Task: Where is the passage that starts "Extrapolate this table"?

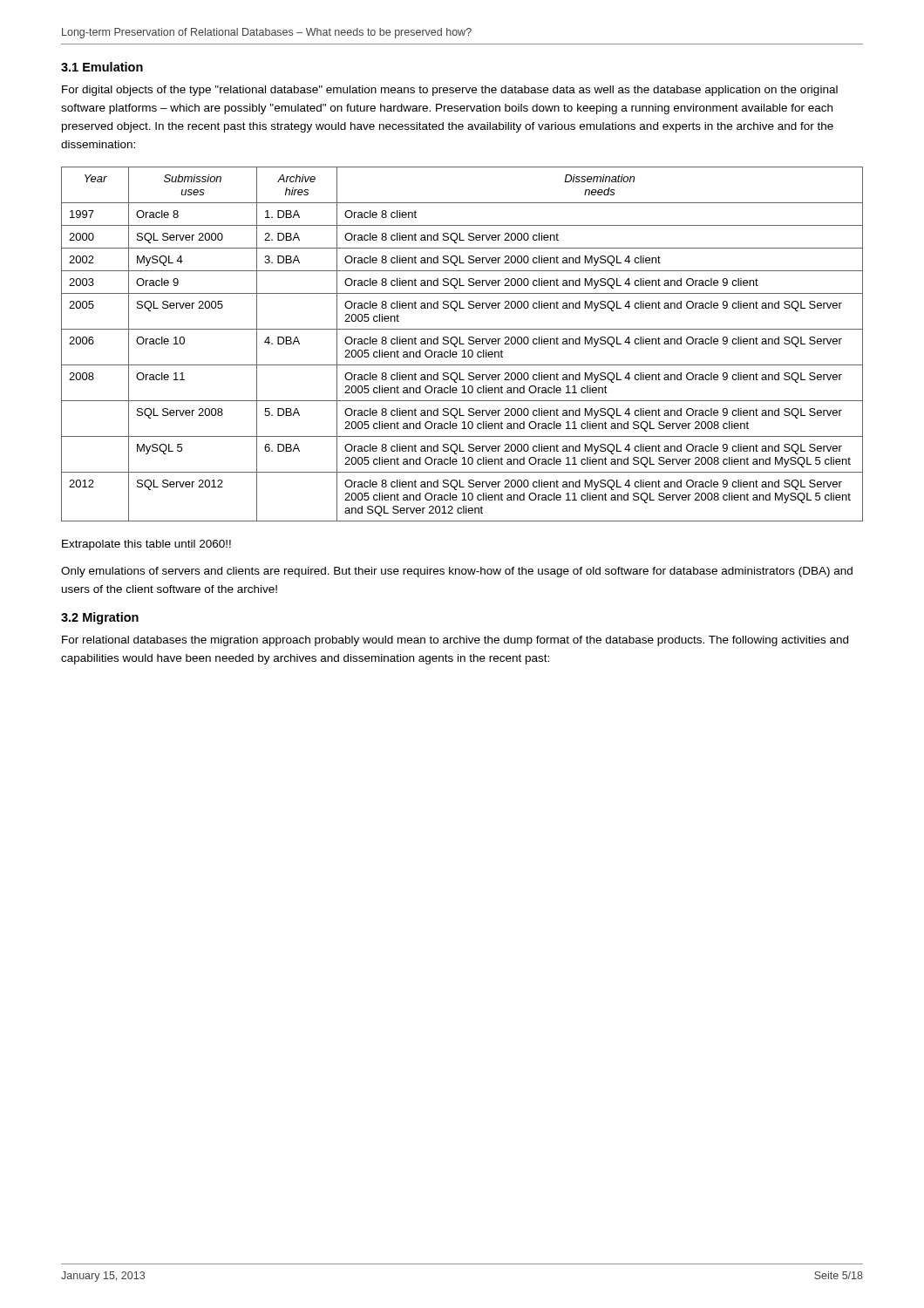Action: [146, 543]
